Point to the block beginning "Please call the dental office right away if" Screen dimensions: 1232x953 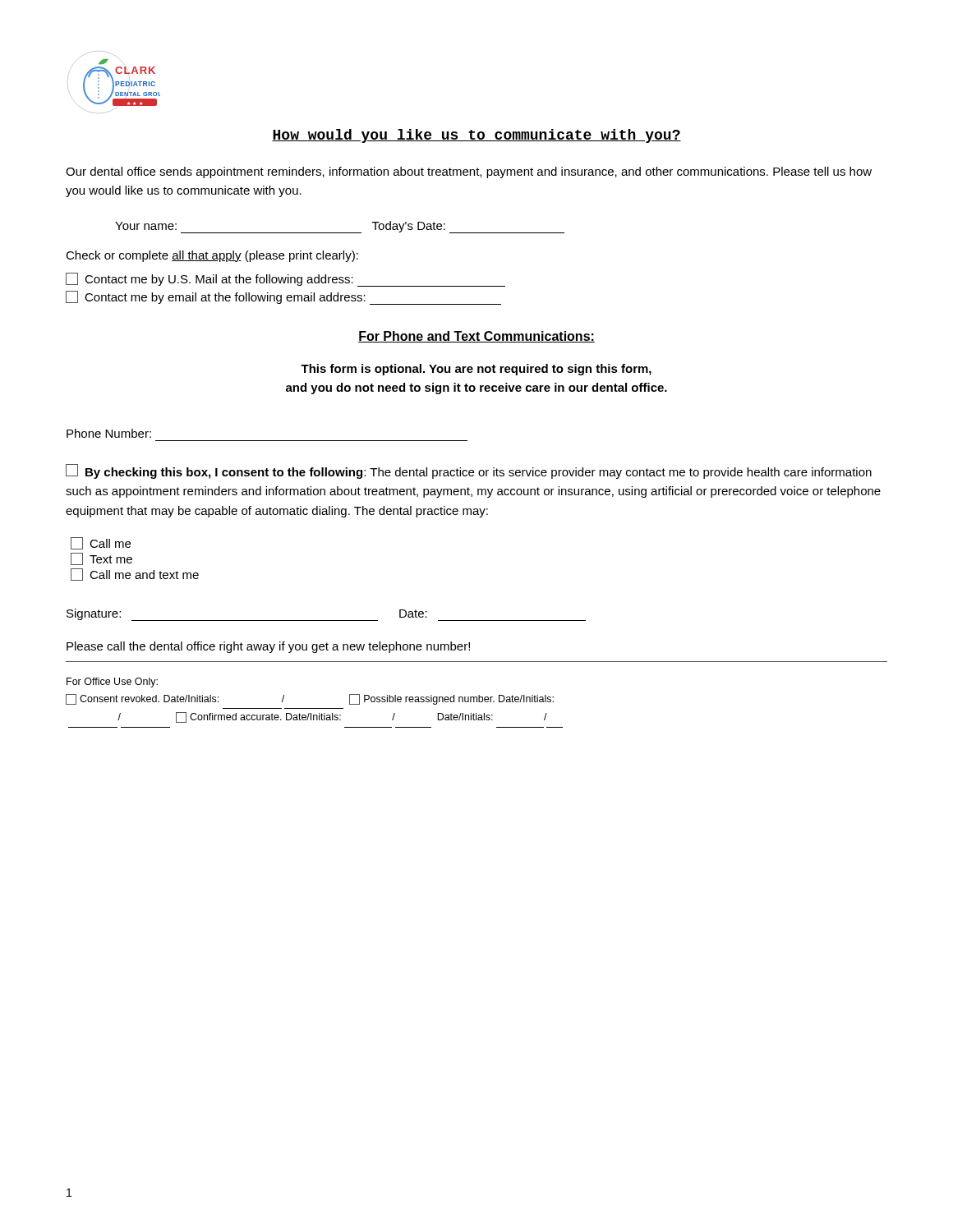(268, 646)
